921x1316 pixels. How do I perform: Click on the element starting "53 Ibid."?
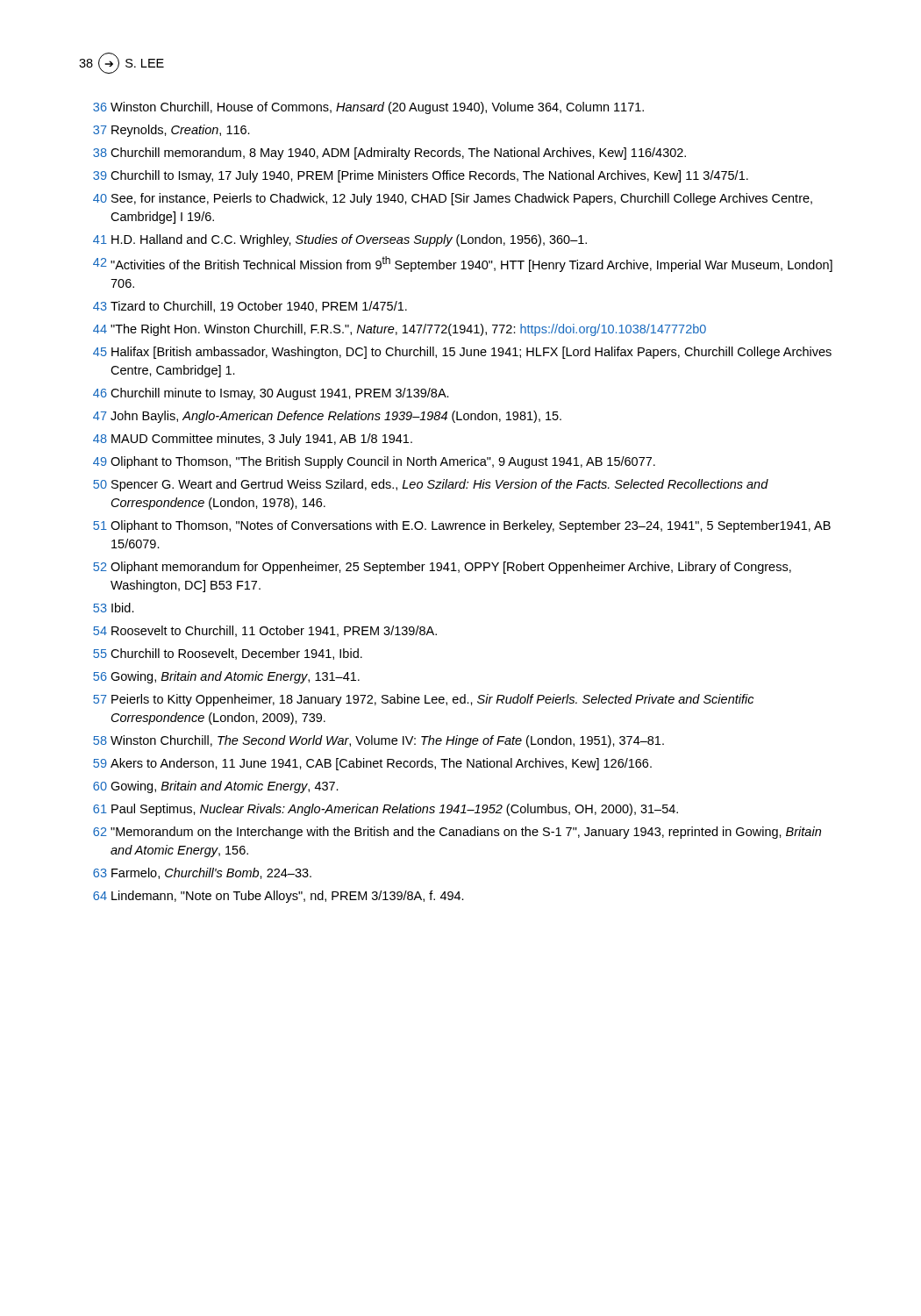tap(114, 608)
